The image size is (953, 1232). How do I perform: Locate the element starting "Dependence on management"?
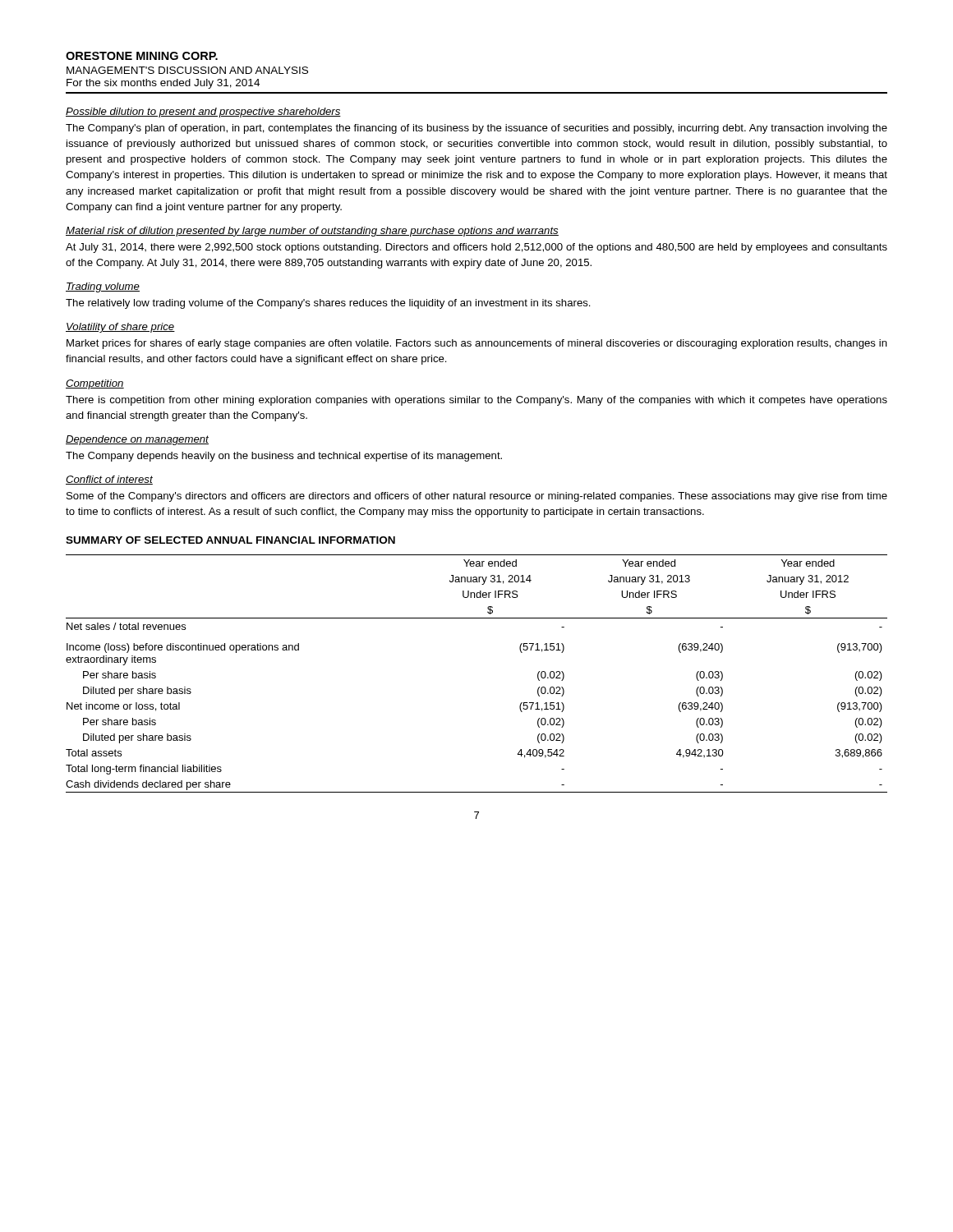(137, 439)
